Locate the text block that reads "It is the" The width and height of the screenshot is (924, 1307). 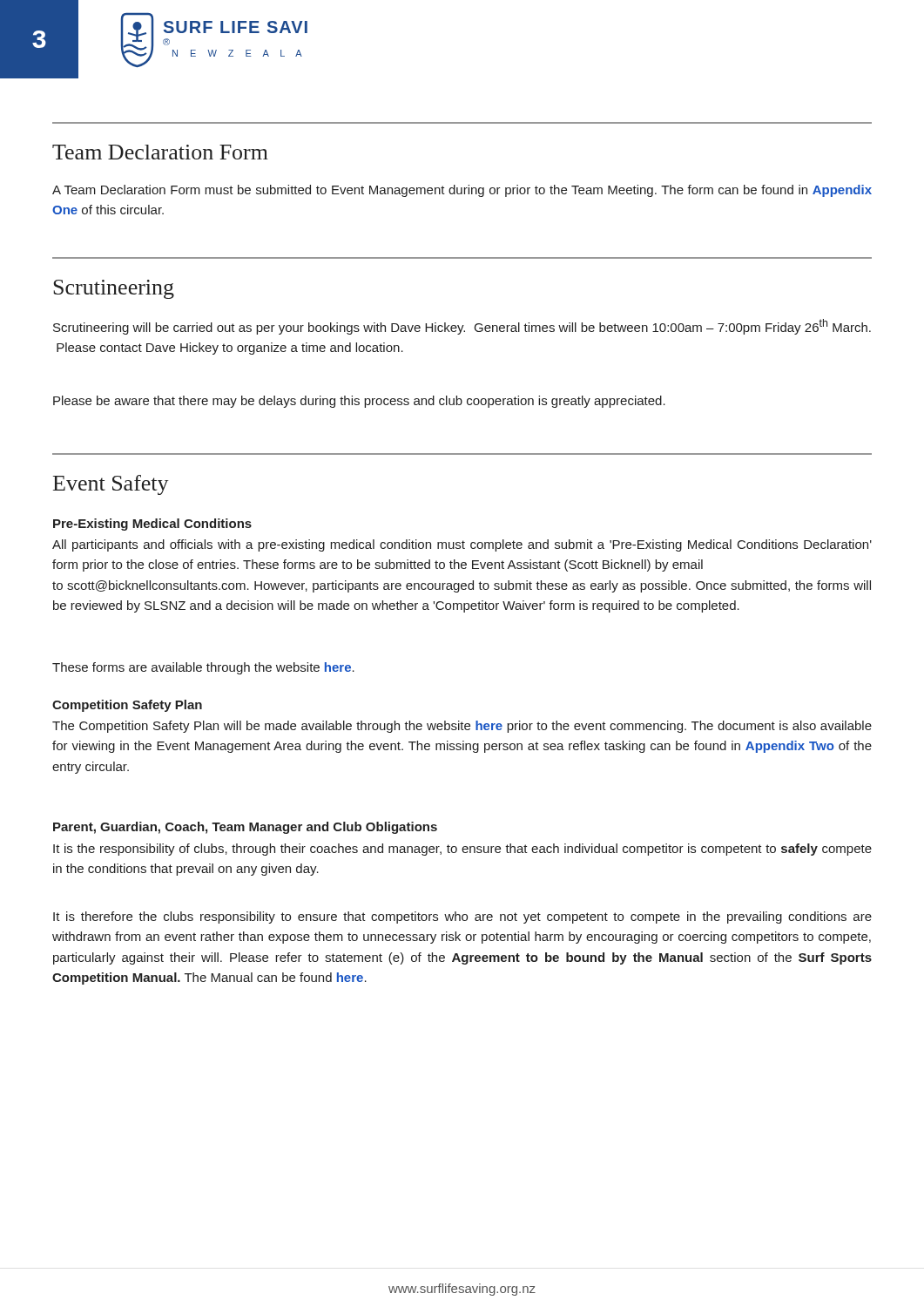tap(462, 858)
